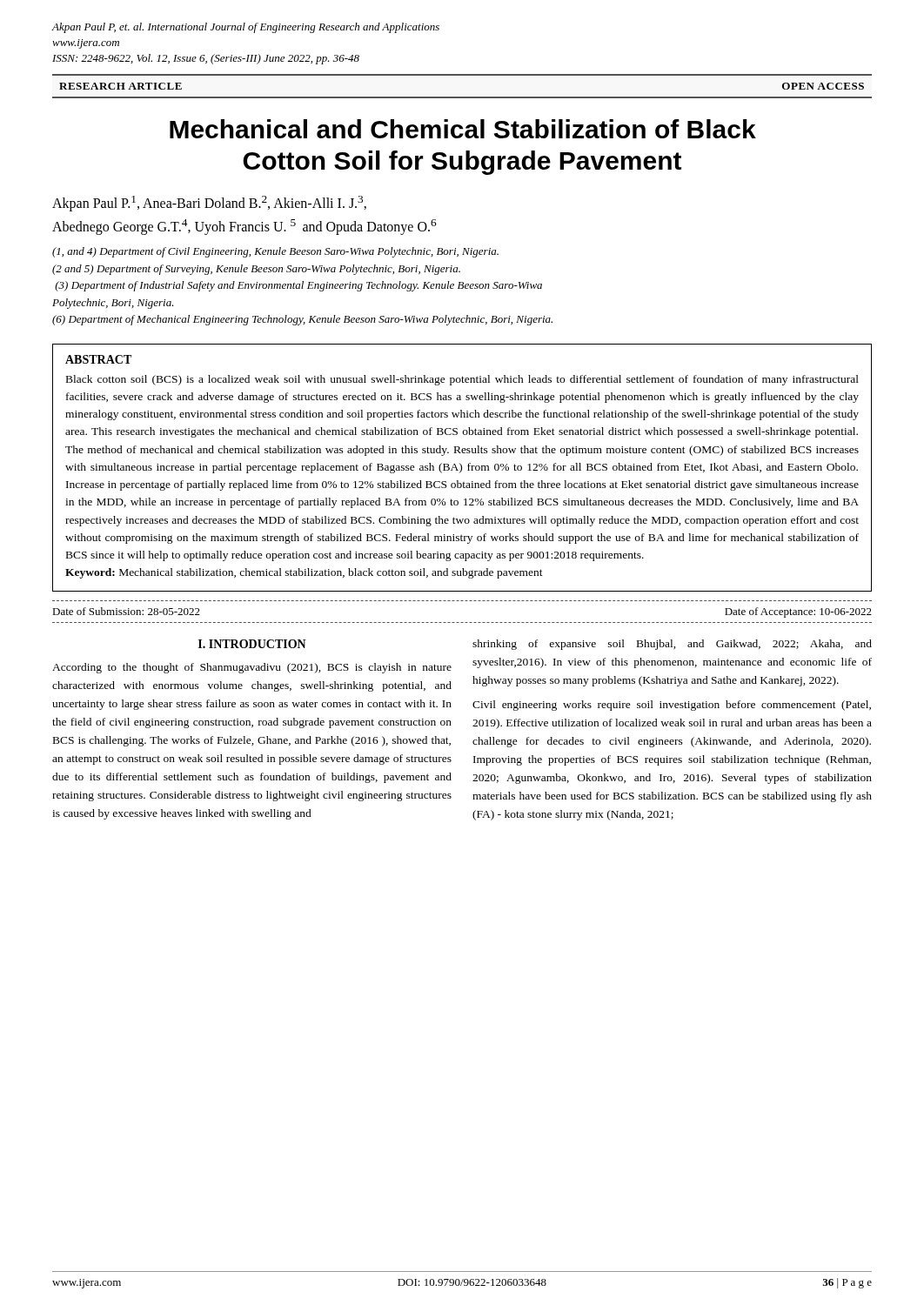
Task: Navigate to the element starting "RESEARCH ARTICLE OPEN ACCESS"
Action: pyautogui.click(x=462, y=86)
